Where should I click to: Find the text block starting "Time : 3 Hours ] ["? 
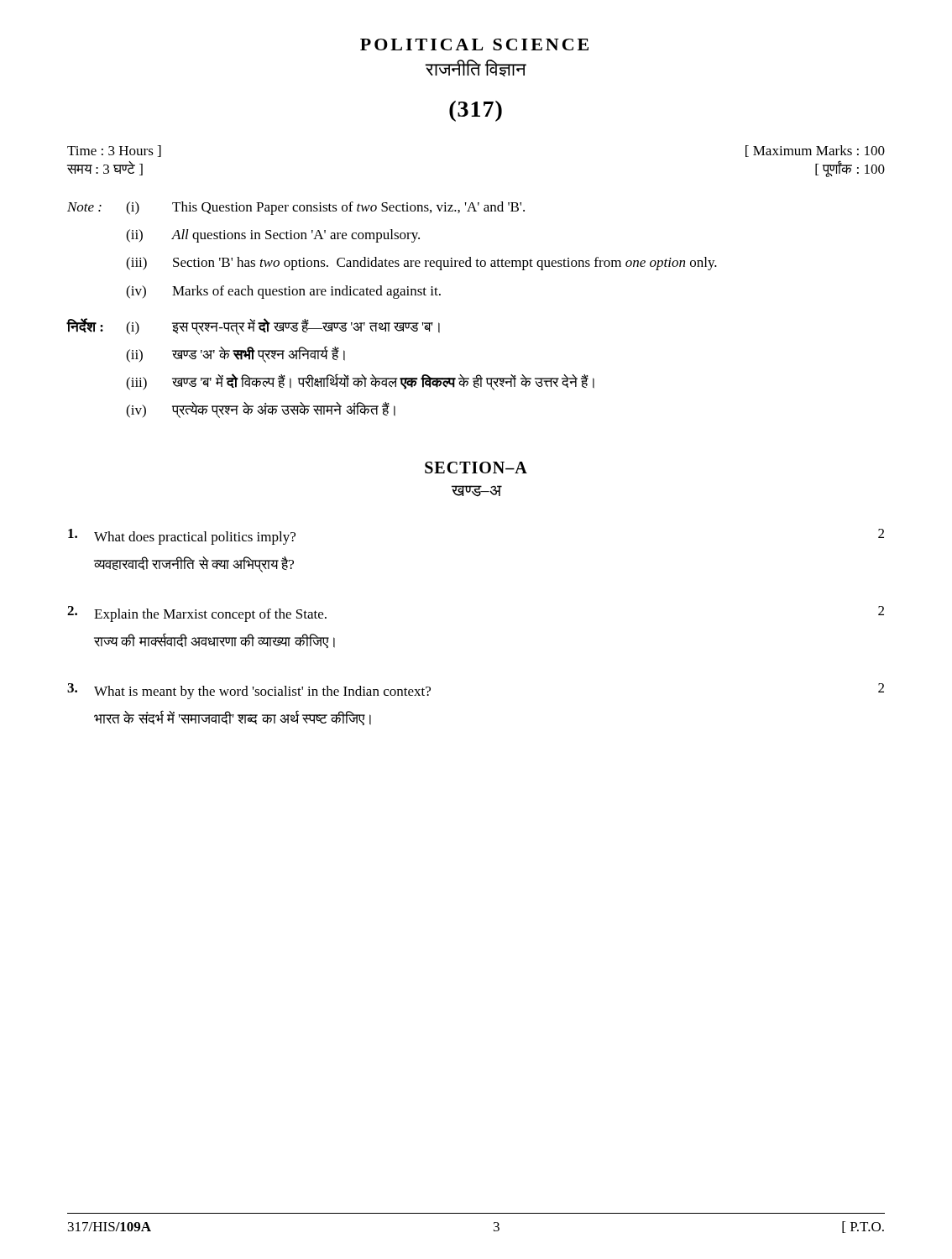(111, 151)
